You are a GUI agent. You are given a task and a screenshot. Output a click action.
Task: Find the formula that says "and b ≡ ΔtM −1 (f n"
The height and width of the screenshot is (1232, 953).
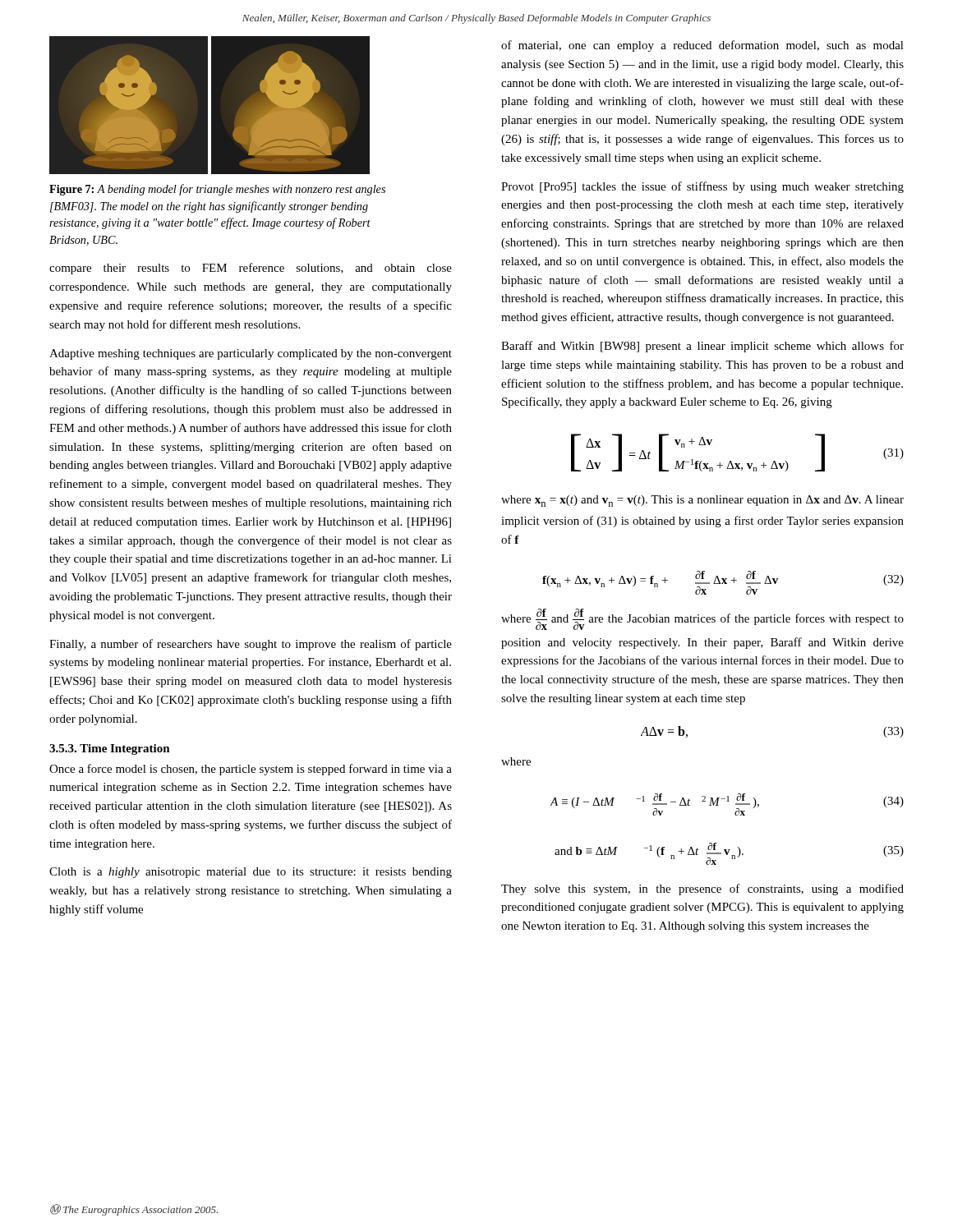(729, 850)
